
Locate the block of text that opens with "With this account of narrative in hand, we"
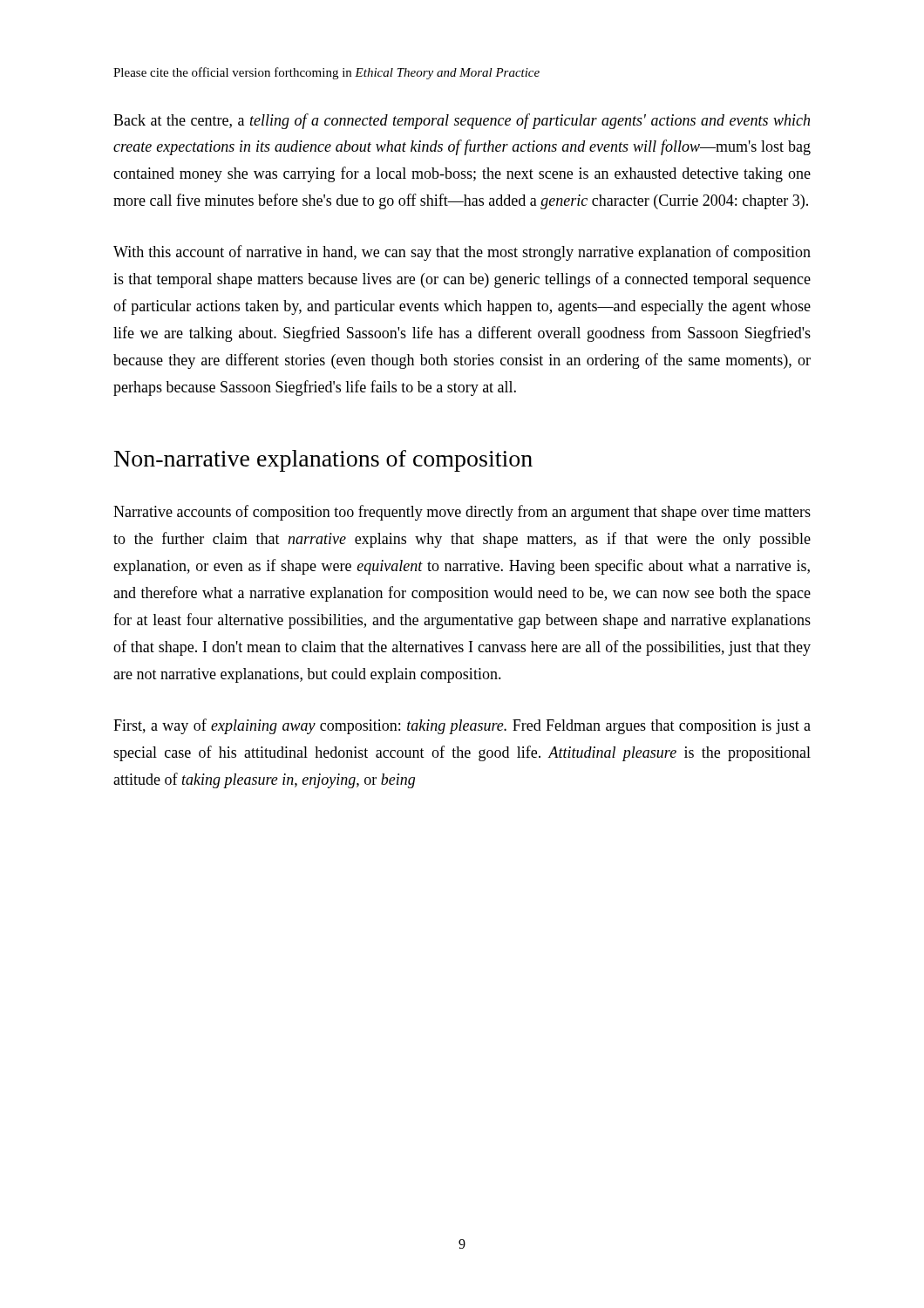click(x=462, y=320)
